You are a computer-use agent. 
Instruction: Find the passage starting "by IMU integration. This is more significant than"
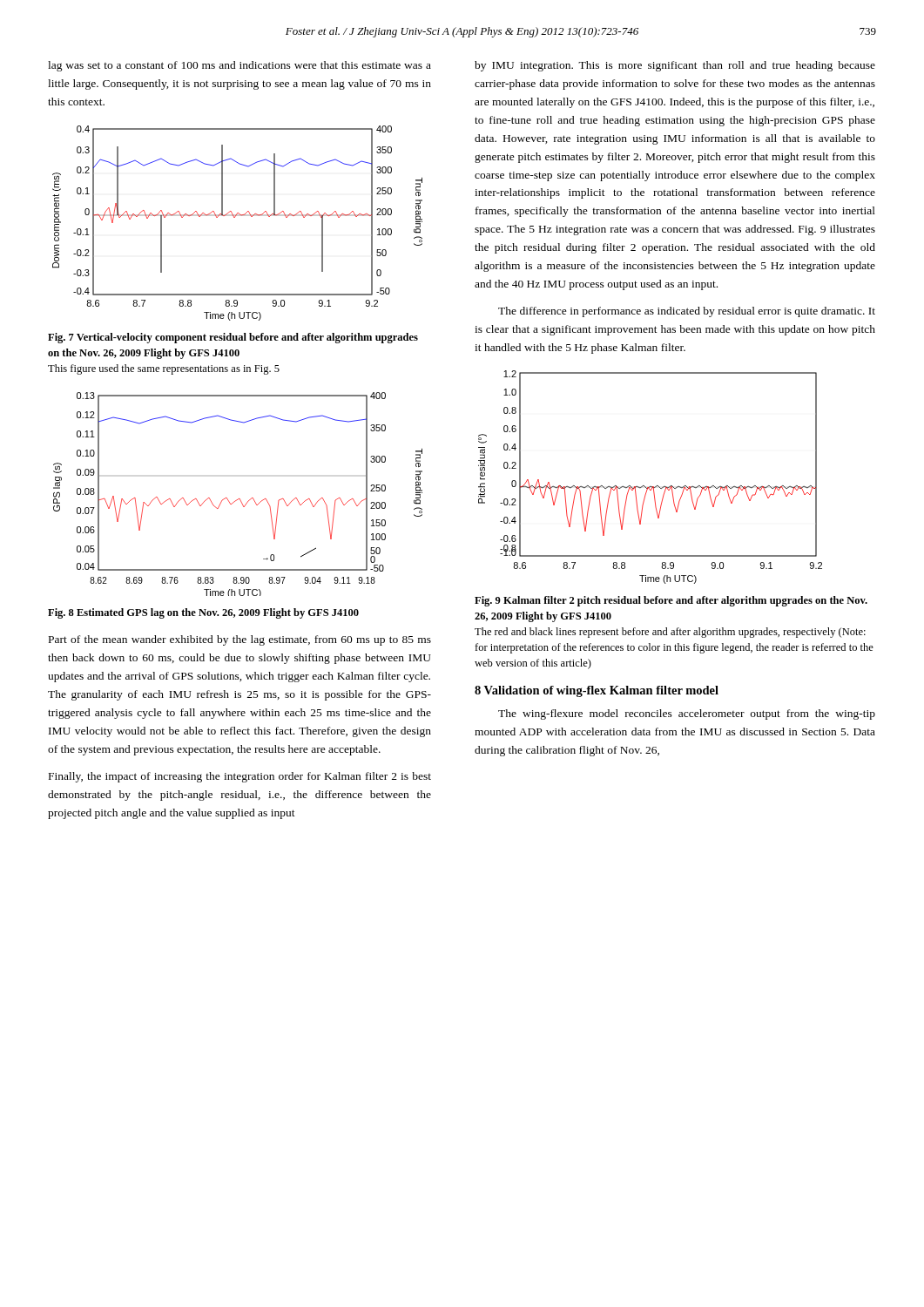pos(675,174)
